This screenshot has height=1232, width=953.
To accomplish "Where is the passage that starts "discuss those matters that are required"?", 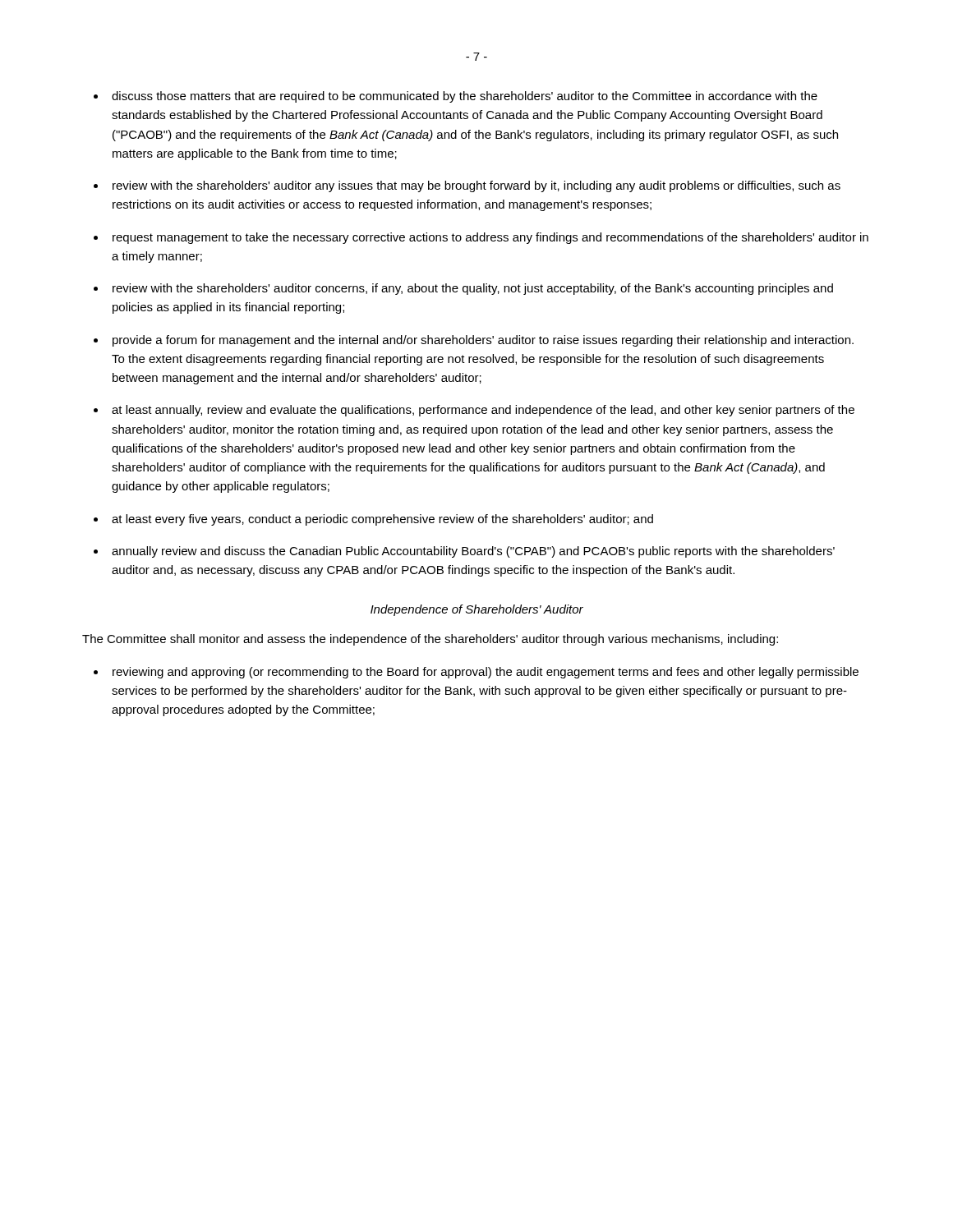I will (x=475, y=124).
